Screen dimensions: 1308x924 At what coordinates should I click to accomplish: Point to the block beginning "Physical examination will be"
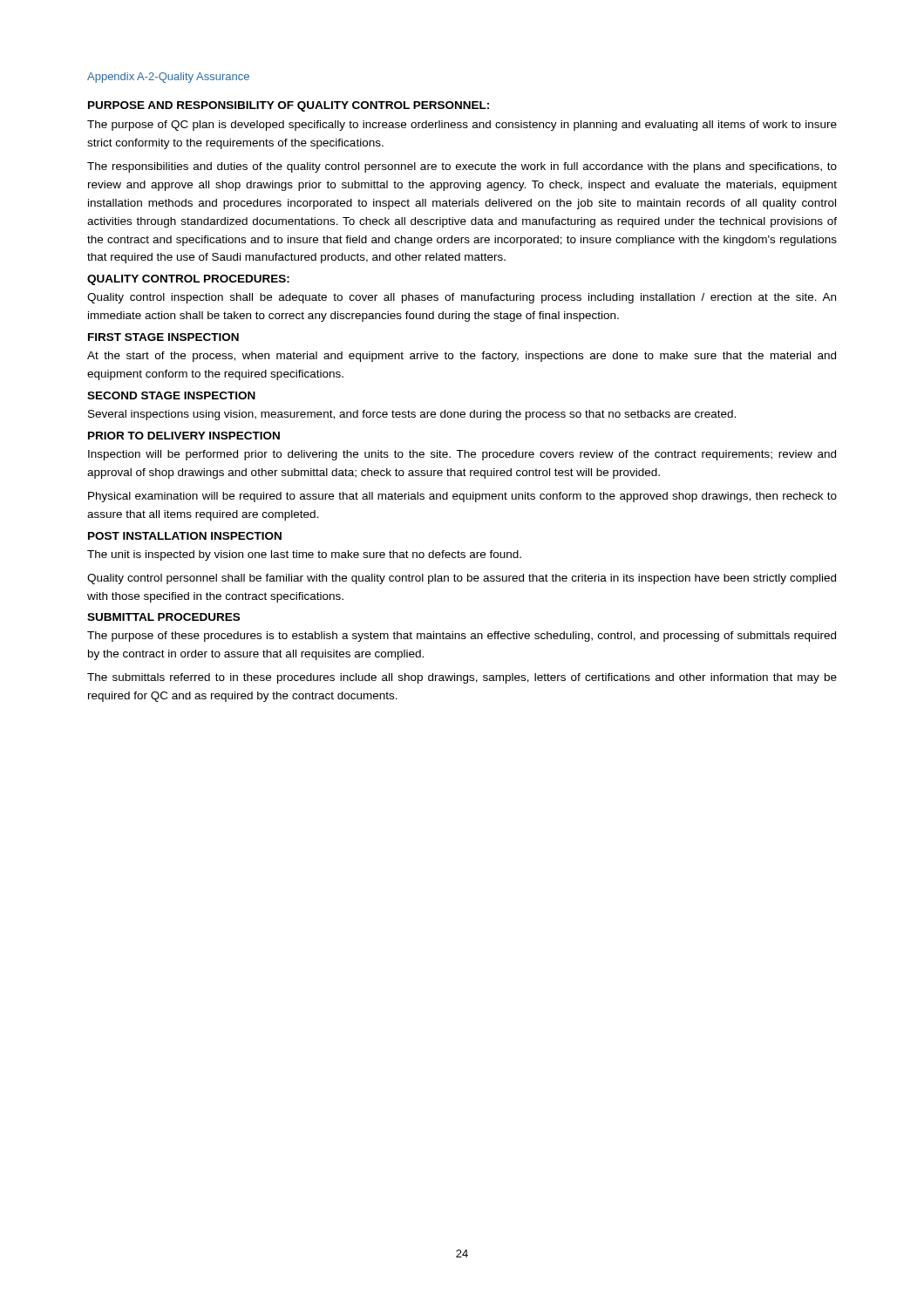coord(462,505)
